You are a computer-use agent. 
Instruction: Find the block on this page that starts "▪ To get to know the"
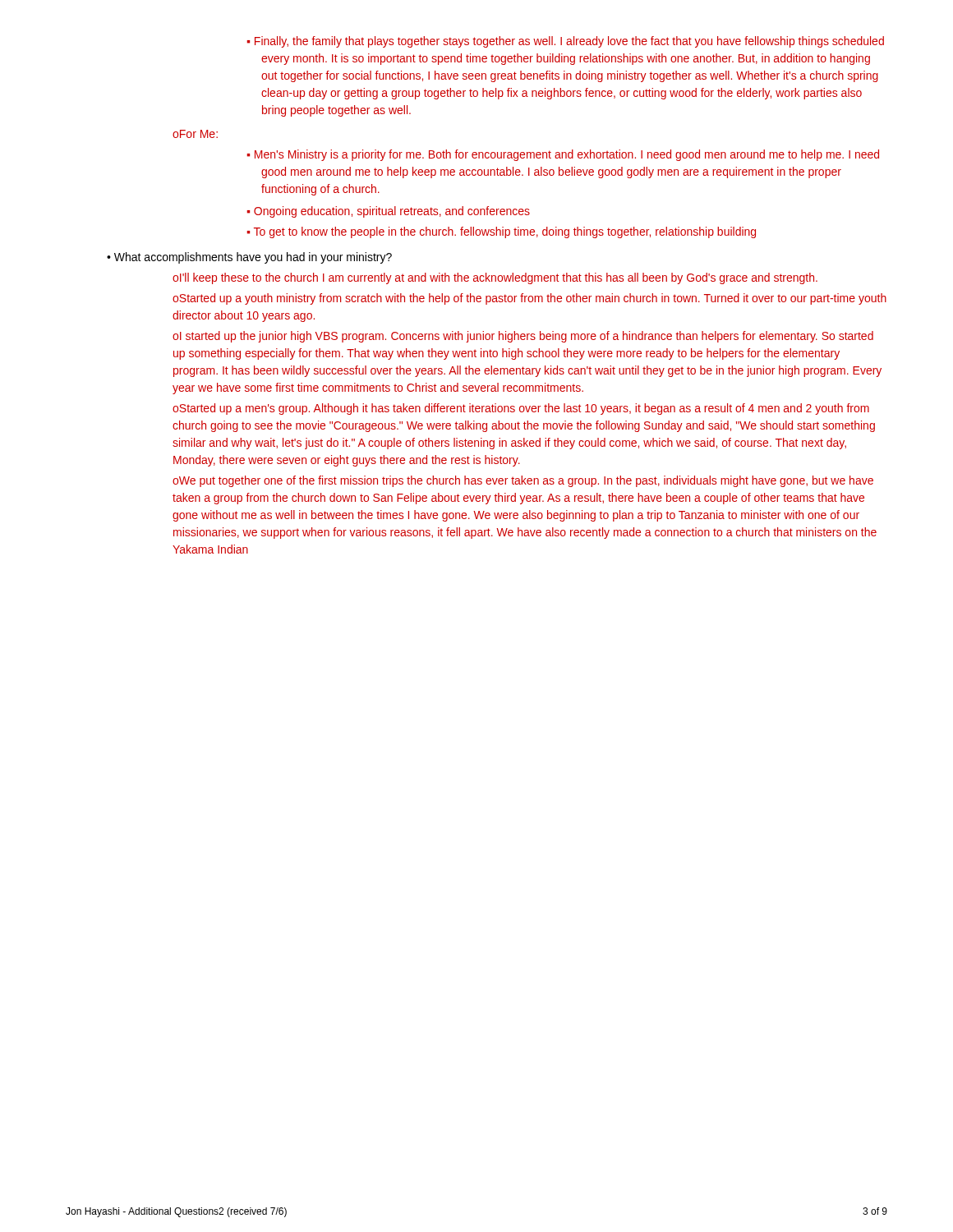click(x=567, y=232)
